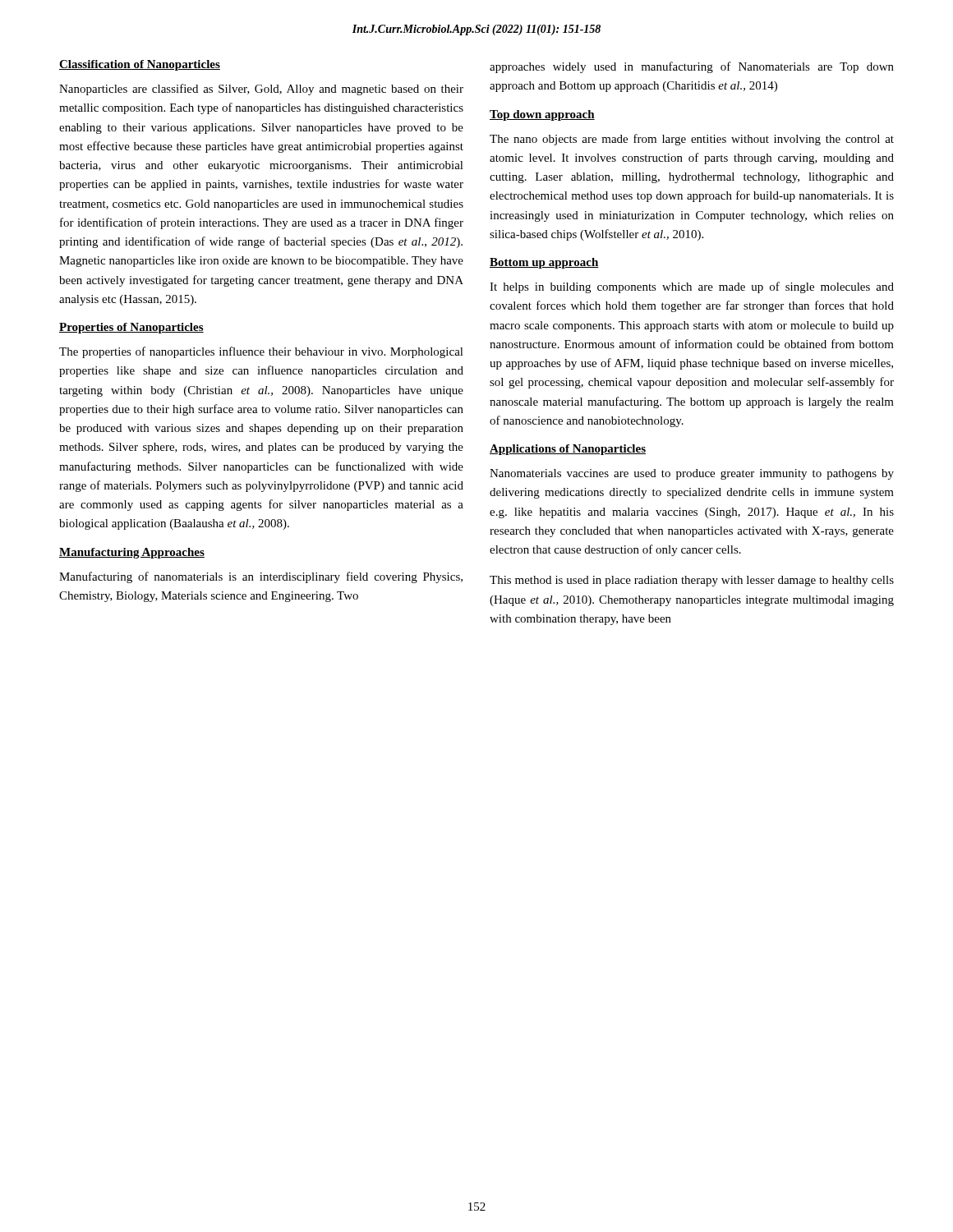Click on the text starting "Top down approach"
Screen dimensions: 1232x953
(x=542, y=114)
